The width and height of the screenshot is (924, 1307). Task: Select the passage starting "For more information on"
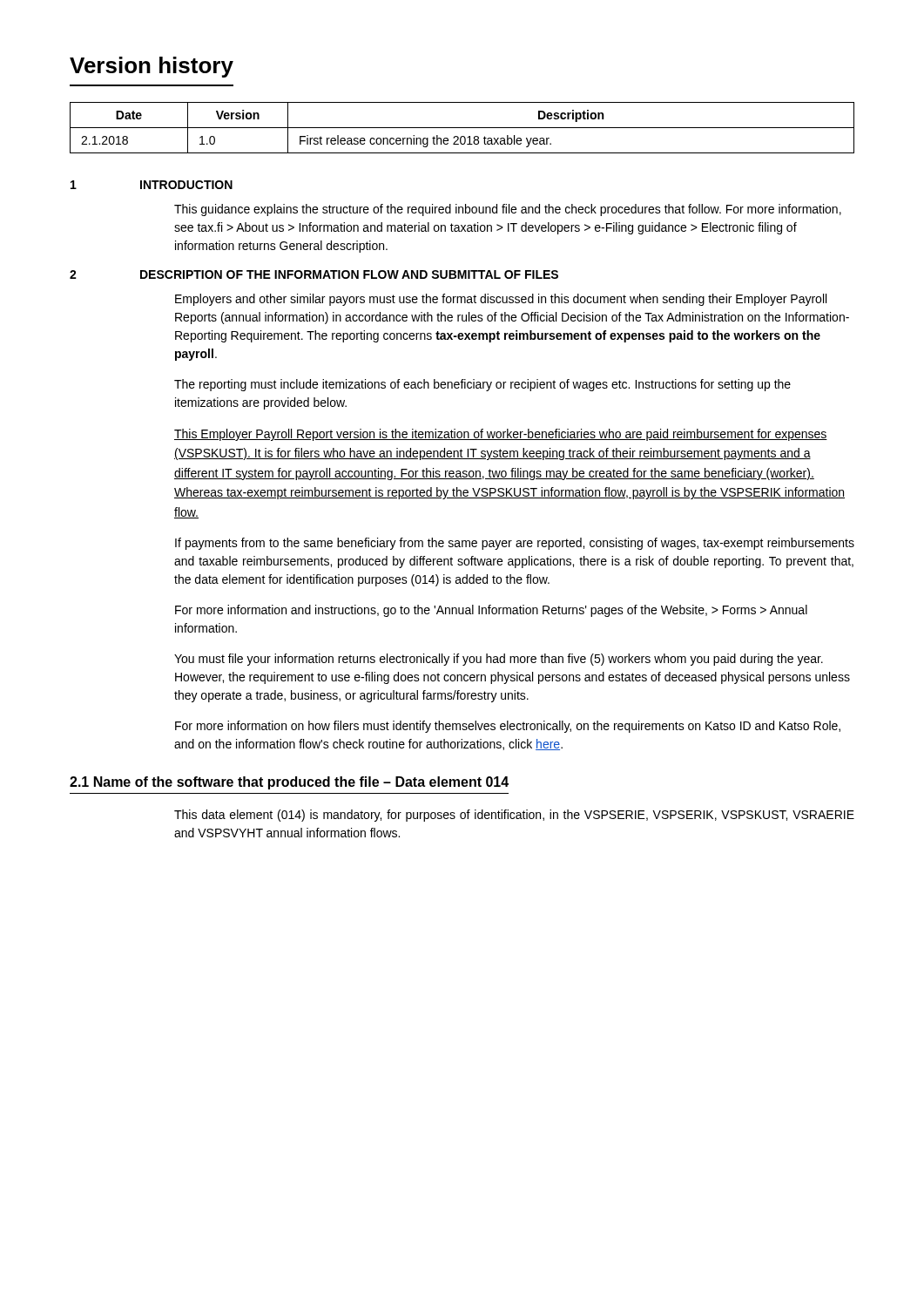click(x=508, y=735)
